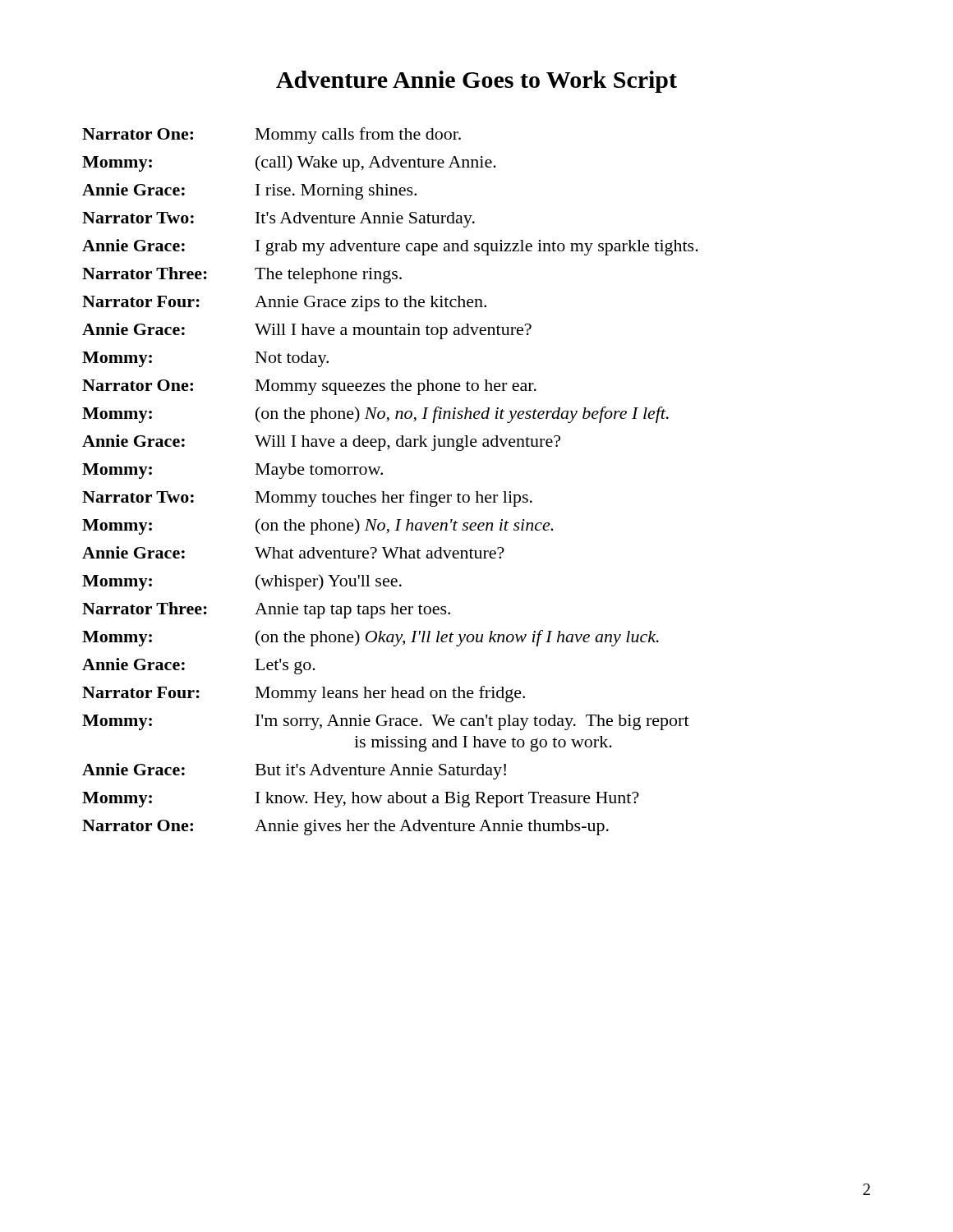Locate the list item that reads "Narrator Four: Annie"
The image size is (953, 1232).
[476, 301]
